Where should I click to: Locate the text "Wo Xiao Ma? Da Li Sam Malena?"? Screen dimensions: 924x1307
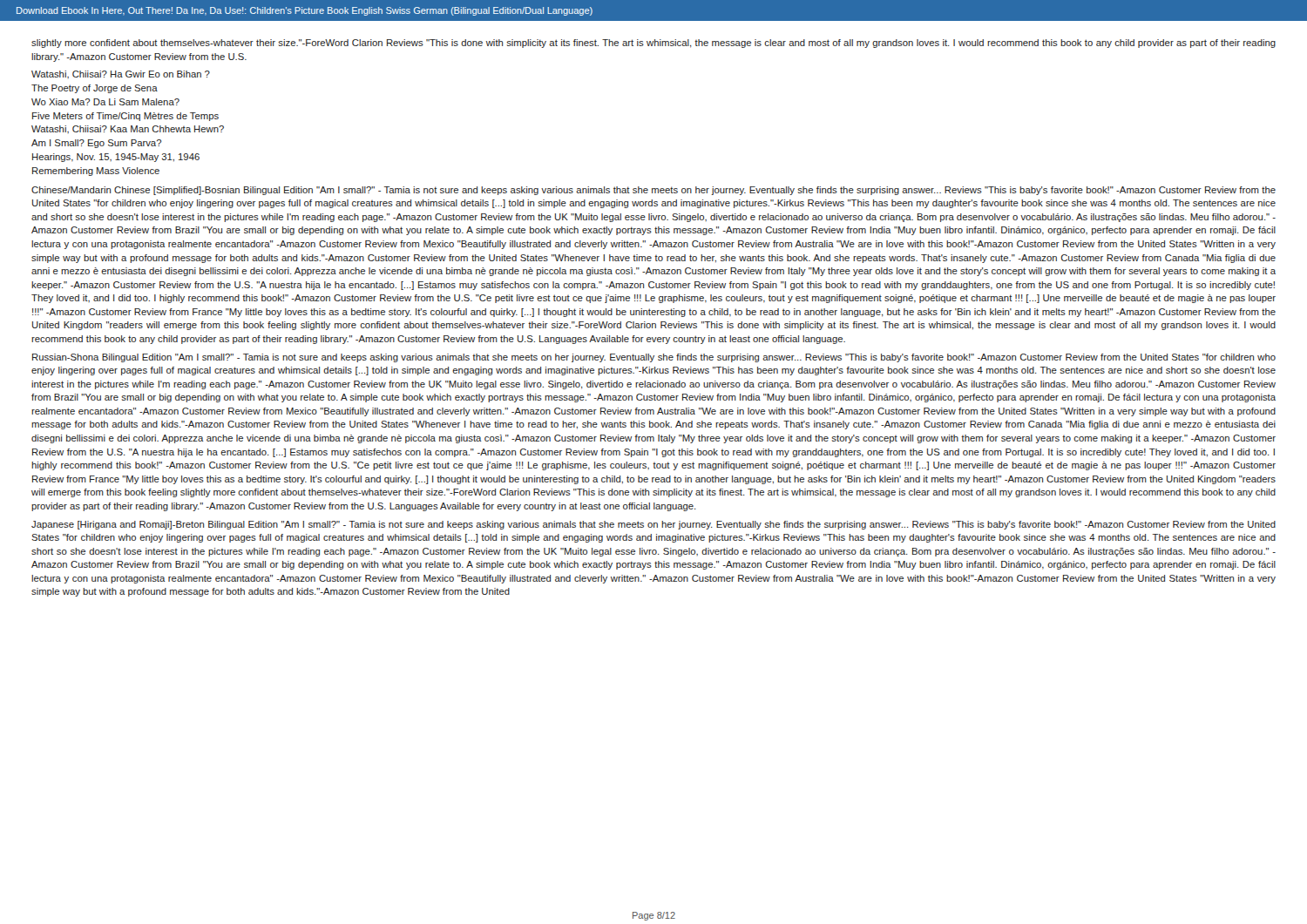pos(105,102)
